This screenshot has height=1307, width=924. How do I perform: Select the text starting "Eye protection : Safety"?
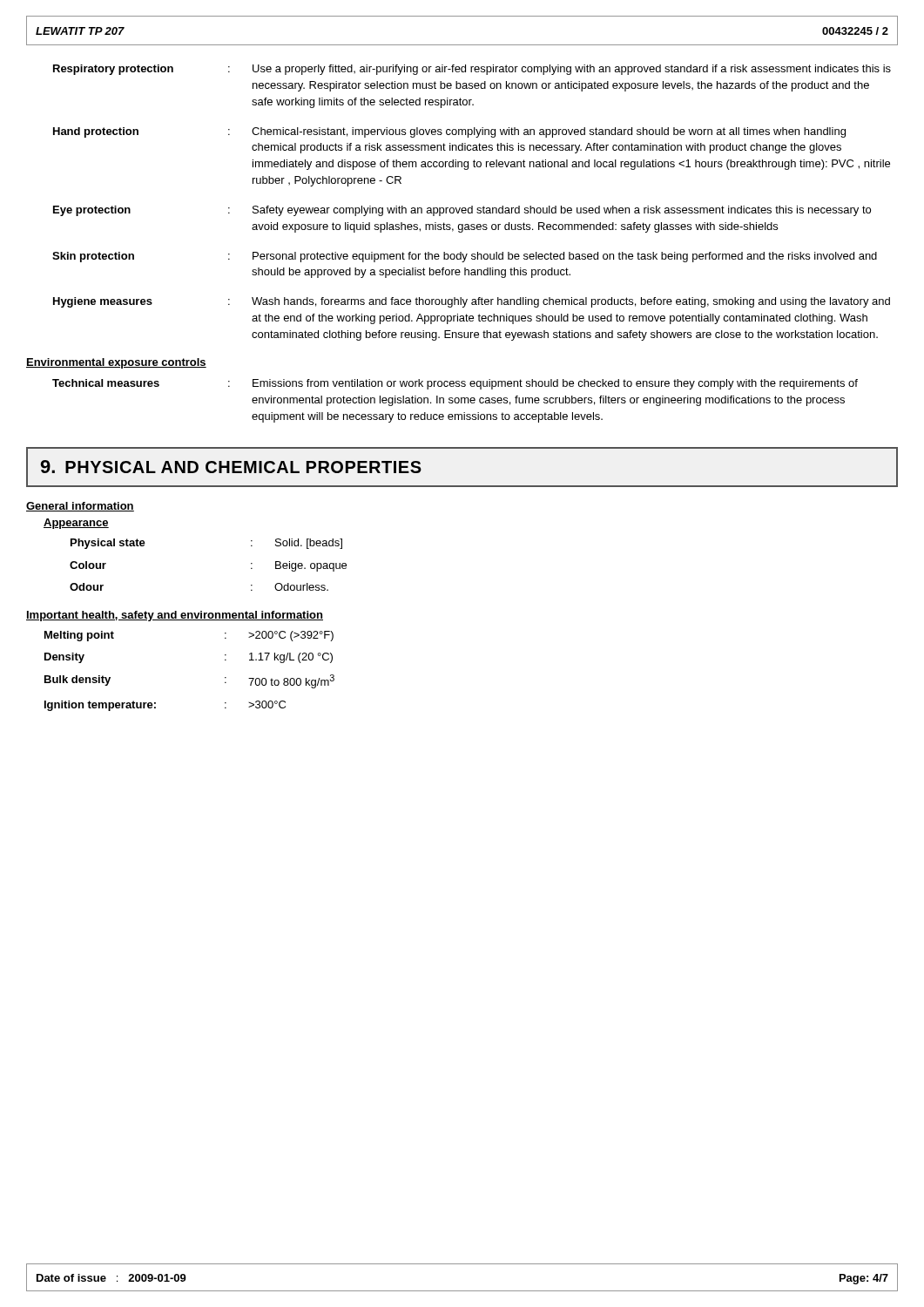[x=462, y=221]
